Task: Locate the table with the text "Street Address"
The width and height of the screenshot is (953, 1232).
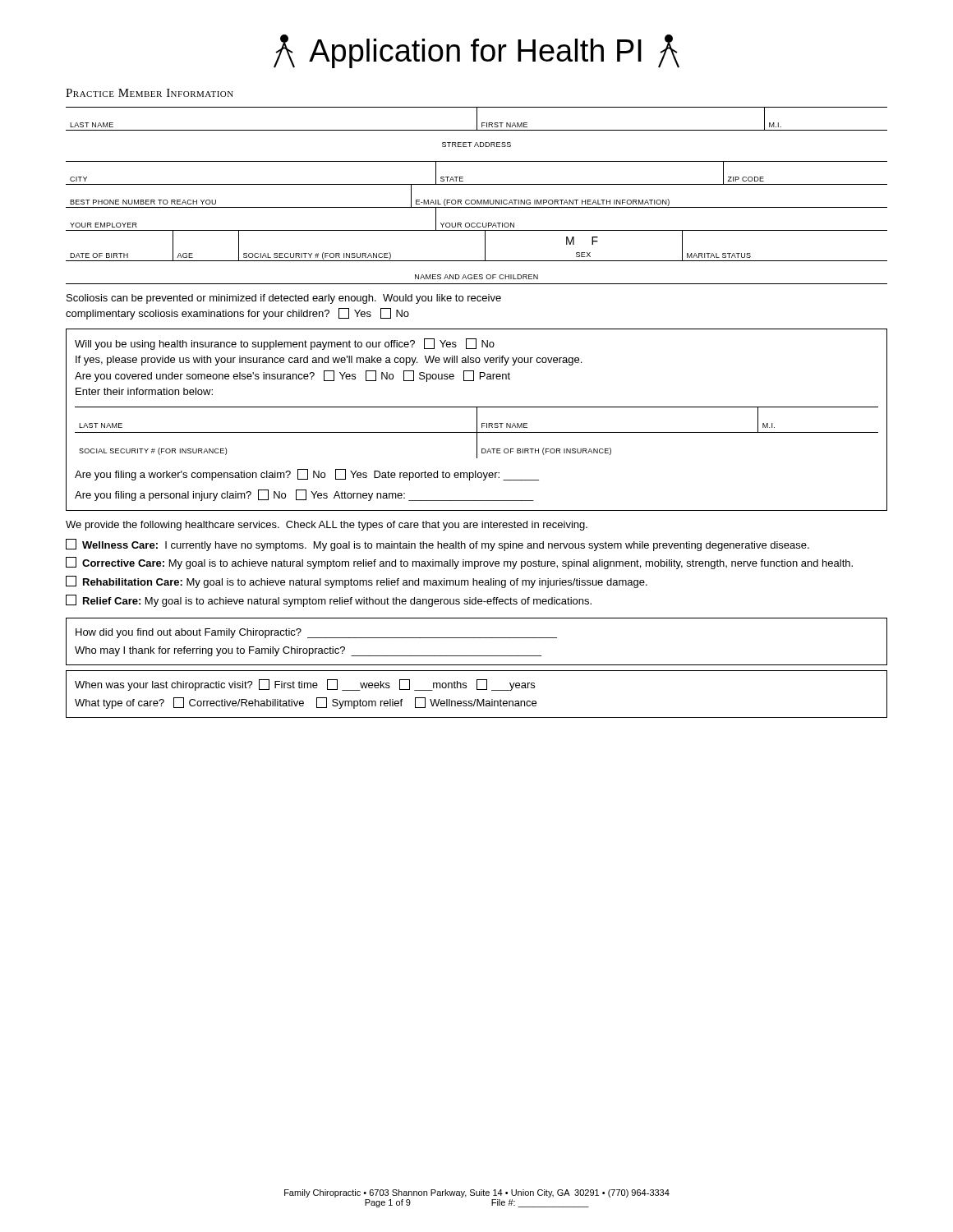Action: pyautogui.click(x=476, y=146)
